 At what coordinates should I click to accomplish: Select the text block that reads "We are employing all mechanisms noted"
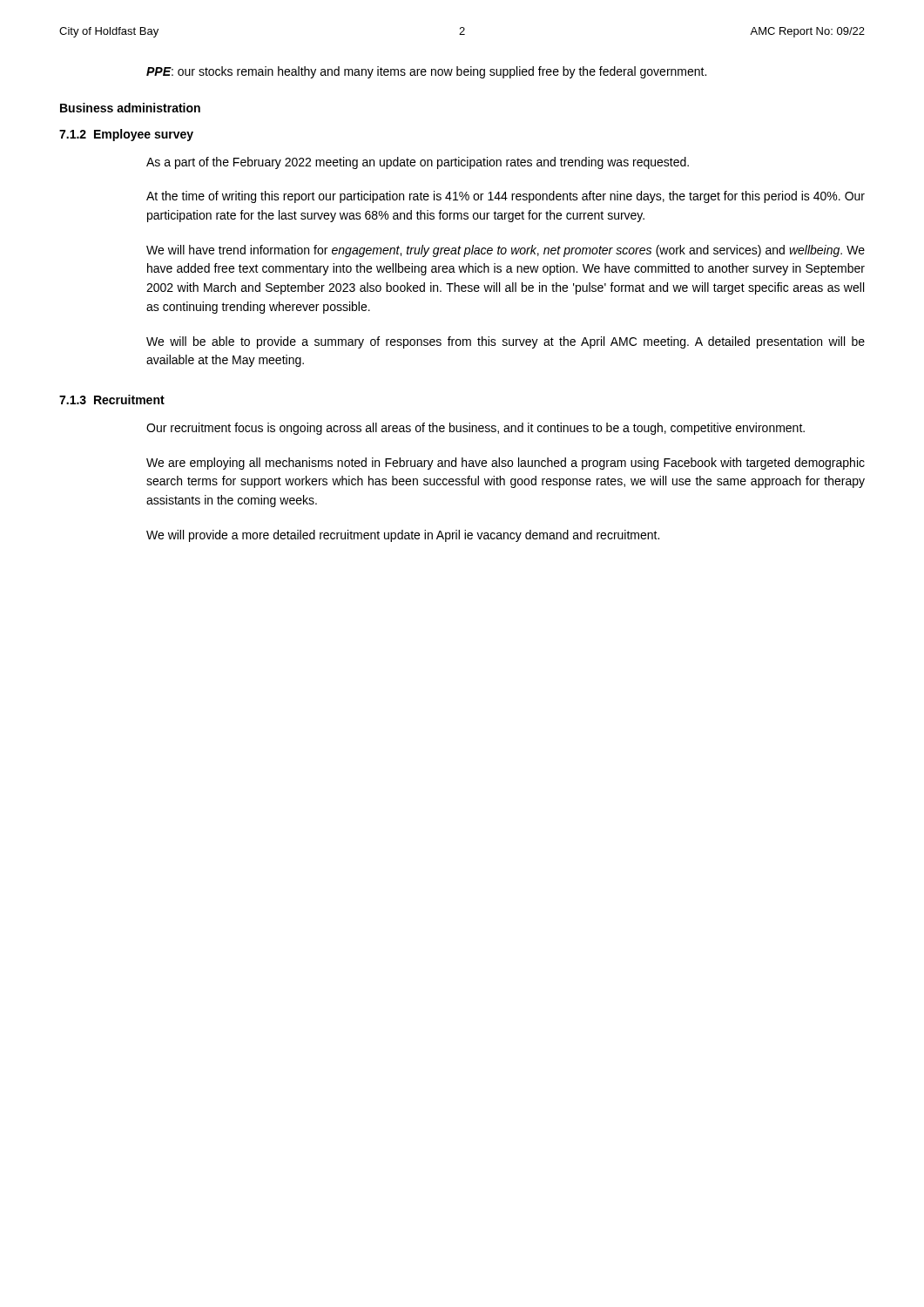(506, 481)
